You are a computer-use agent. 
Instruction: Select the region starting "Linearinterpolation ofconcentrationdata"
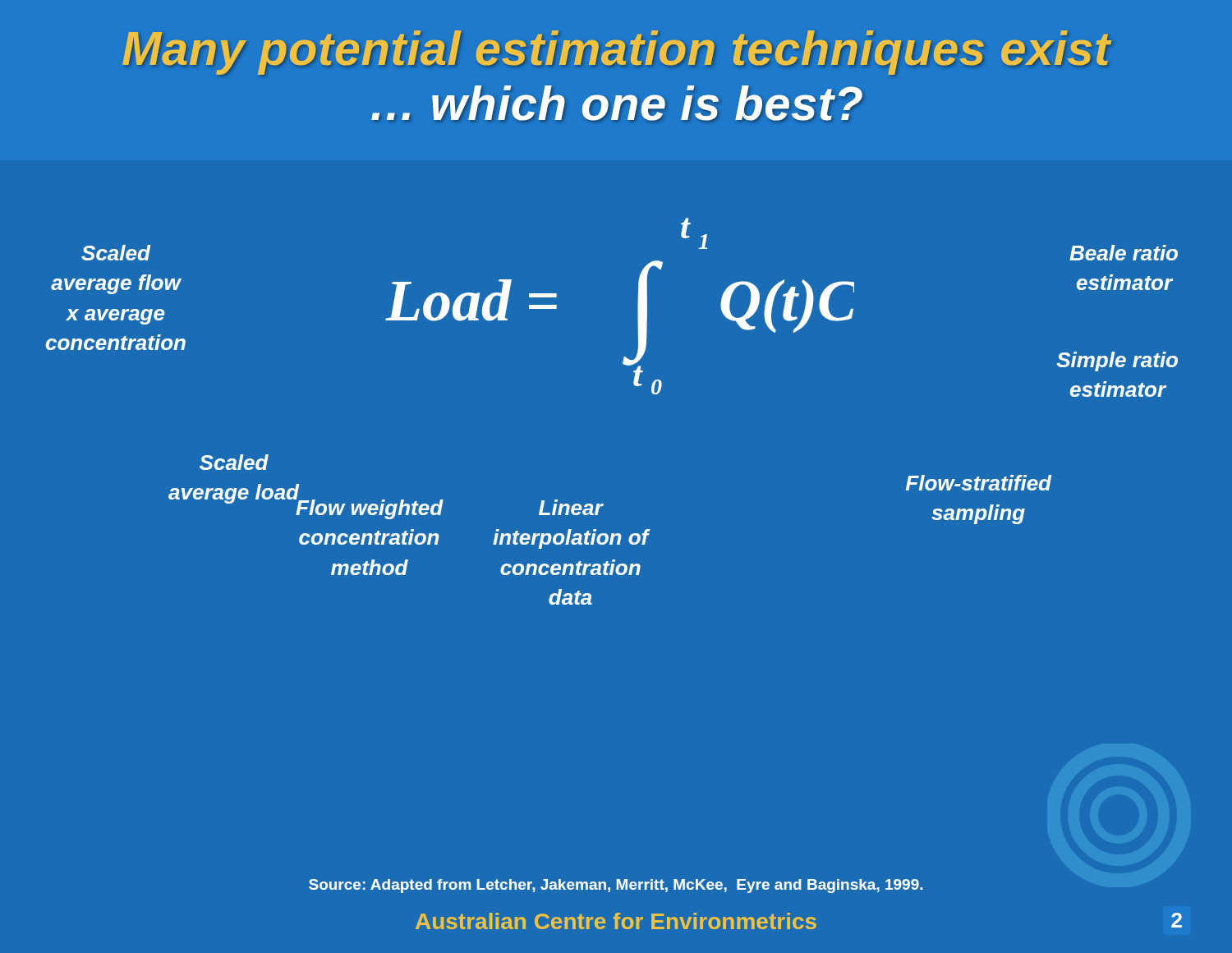point(570,553)
